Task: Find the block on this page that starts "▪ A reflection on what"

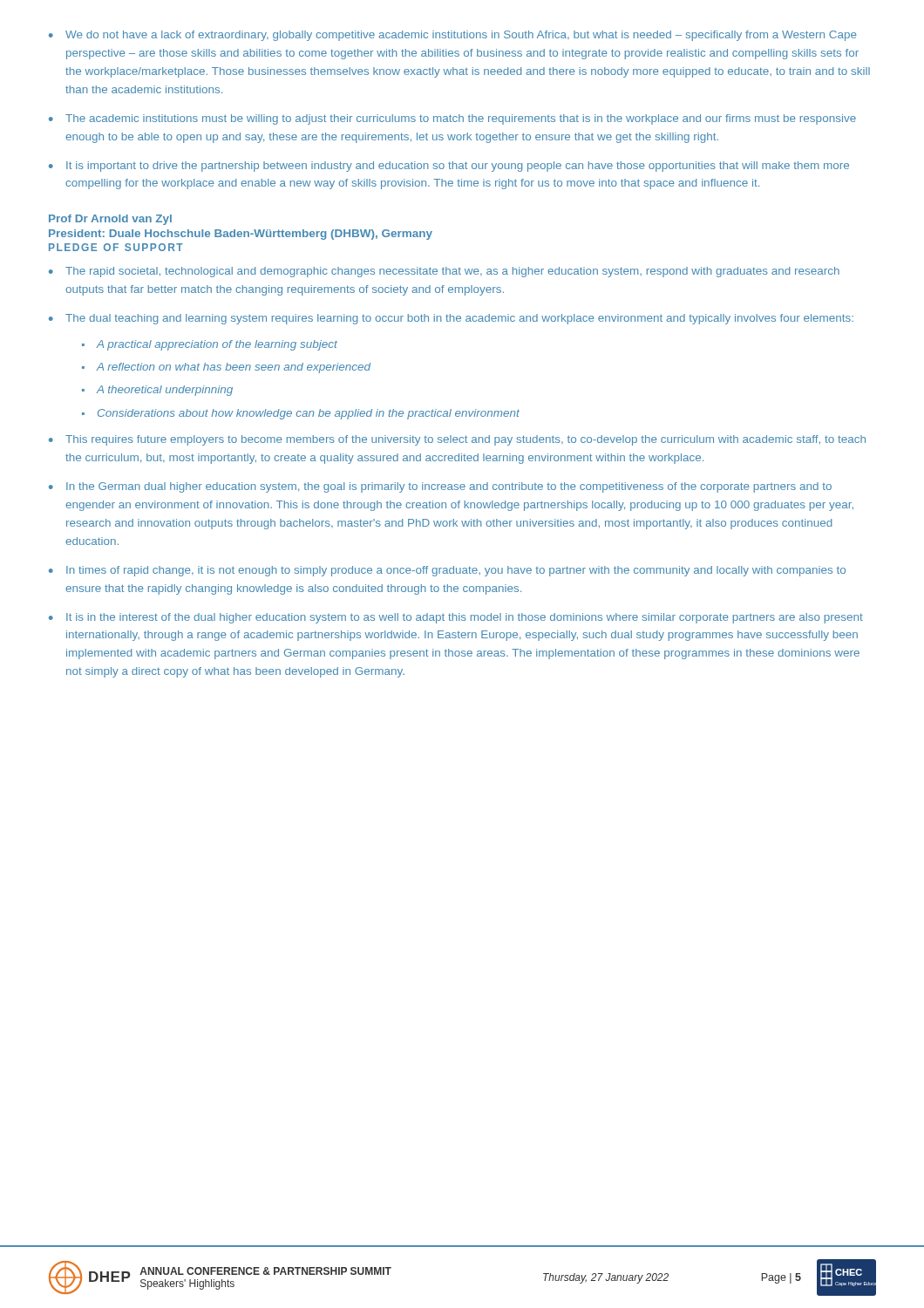Action: pyautogui.click(x=226, y=367)
